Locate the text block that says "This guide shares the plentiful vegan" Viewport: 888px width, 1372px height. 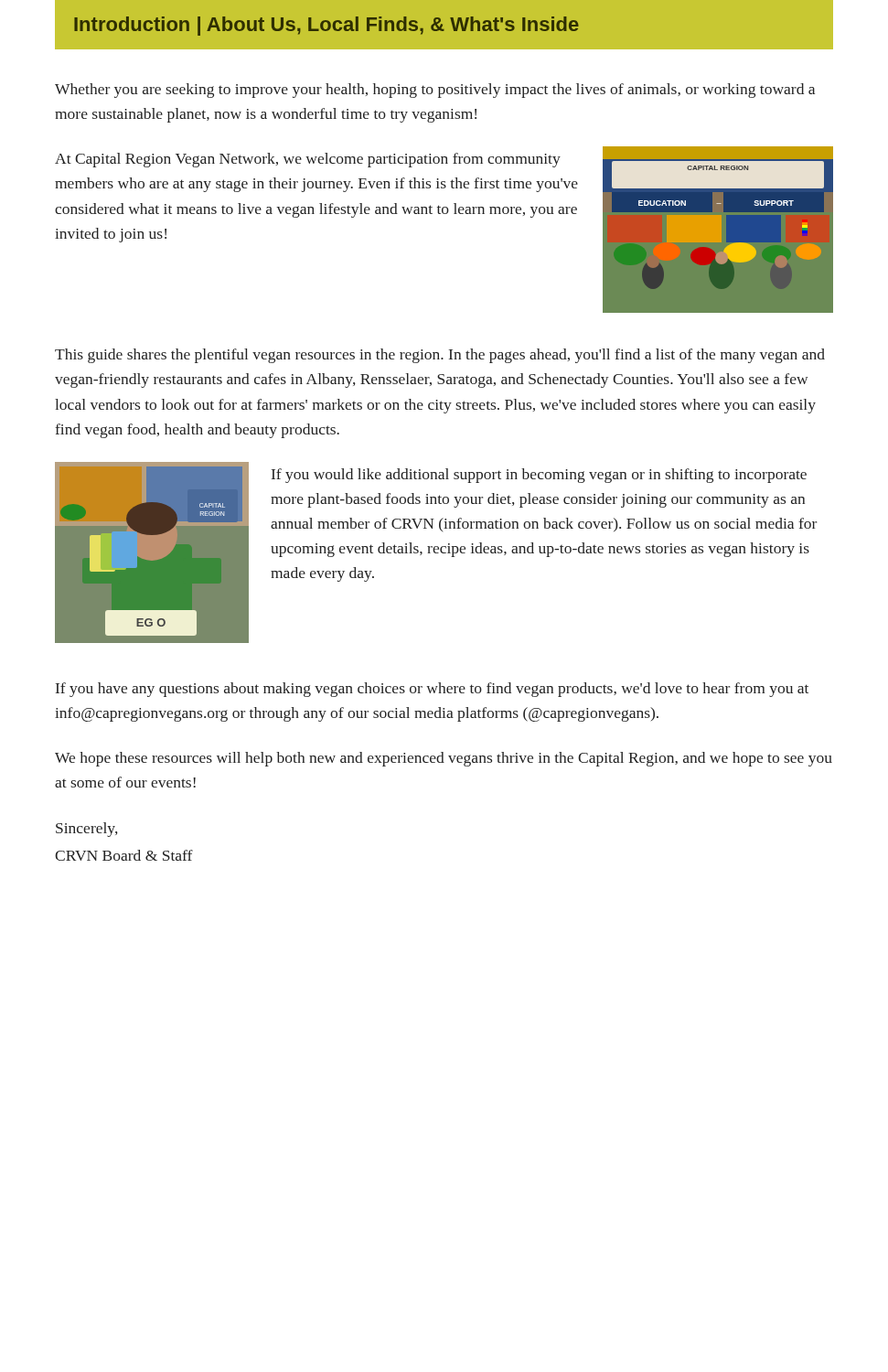(x=440, y=391)
